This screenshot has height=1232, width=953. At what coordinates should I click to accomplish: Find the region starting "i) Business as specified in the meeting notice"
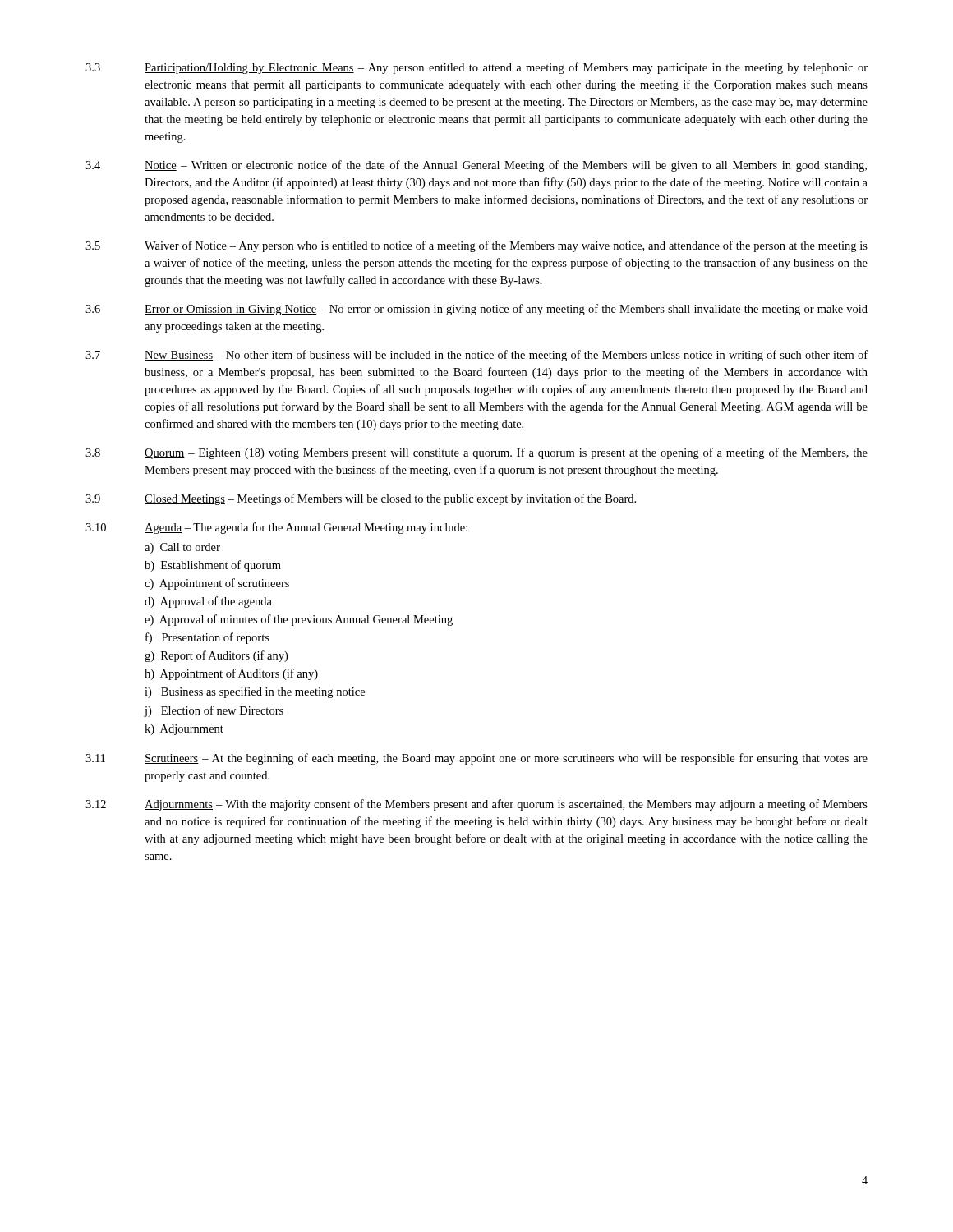[x=255, y=692]
